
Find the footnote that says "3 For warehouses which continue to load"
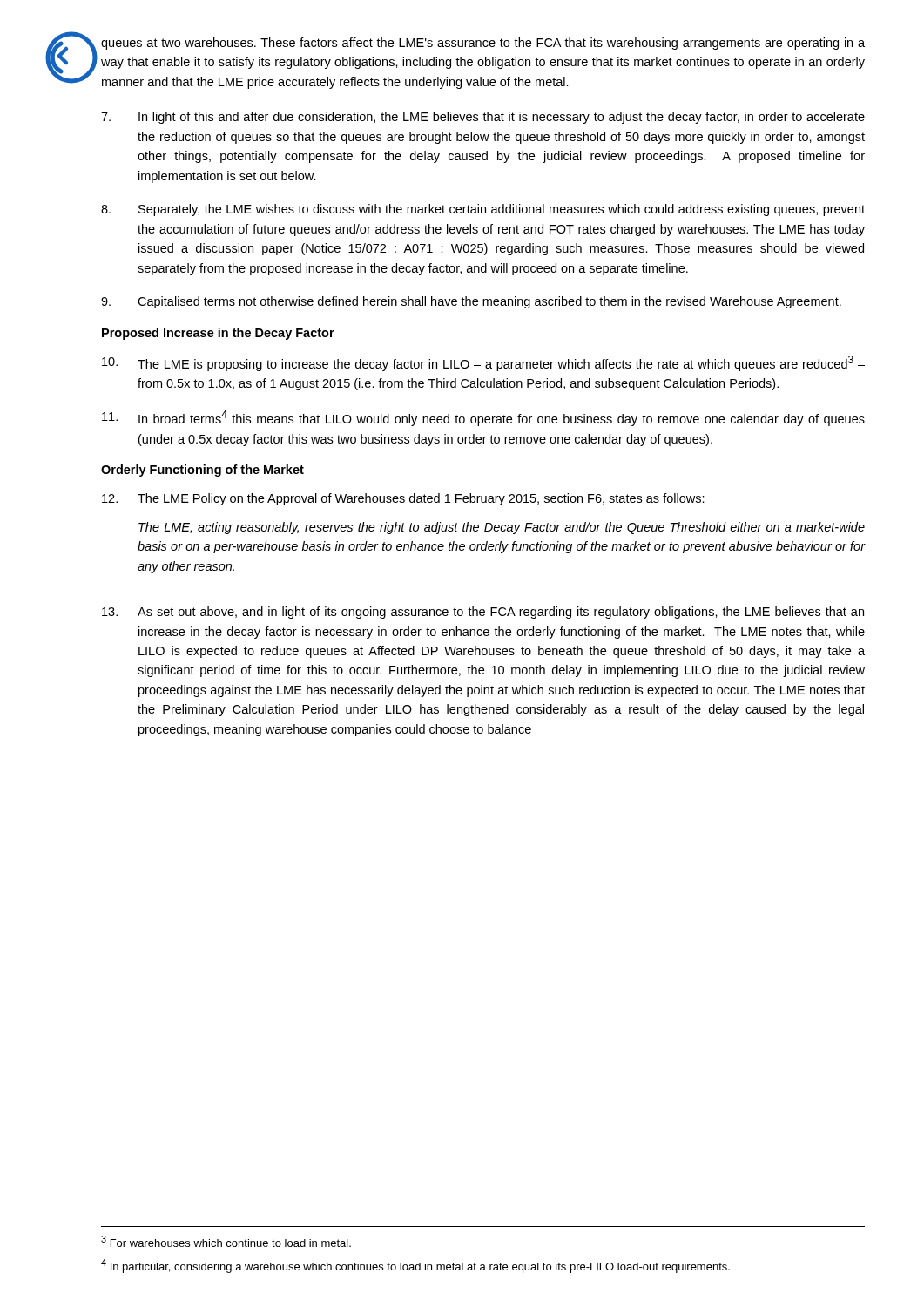[x=483, y=1254]
